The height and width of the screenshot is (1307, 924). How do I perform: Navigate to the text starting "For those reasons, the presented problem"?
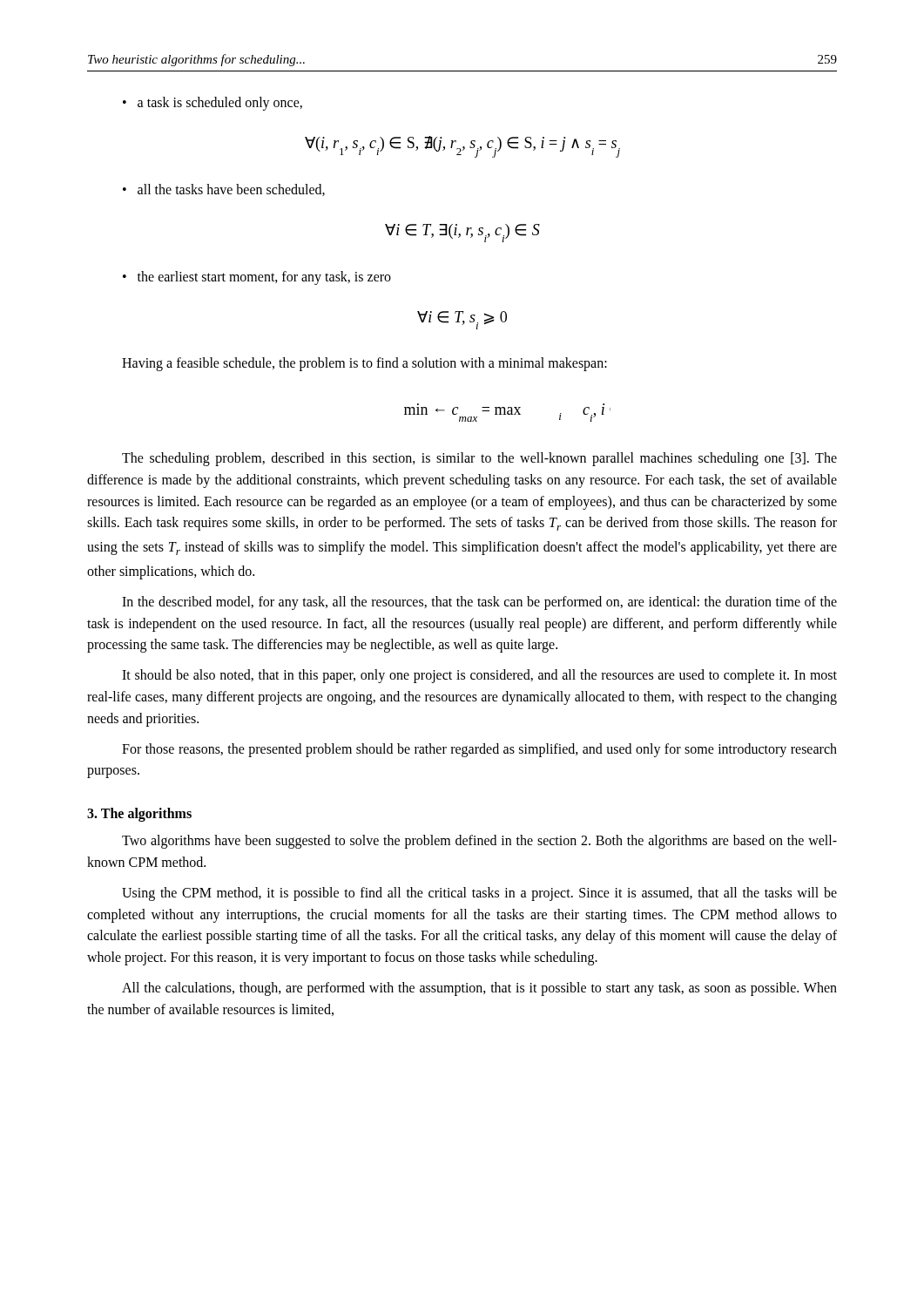tap(462, 759)
